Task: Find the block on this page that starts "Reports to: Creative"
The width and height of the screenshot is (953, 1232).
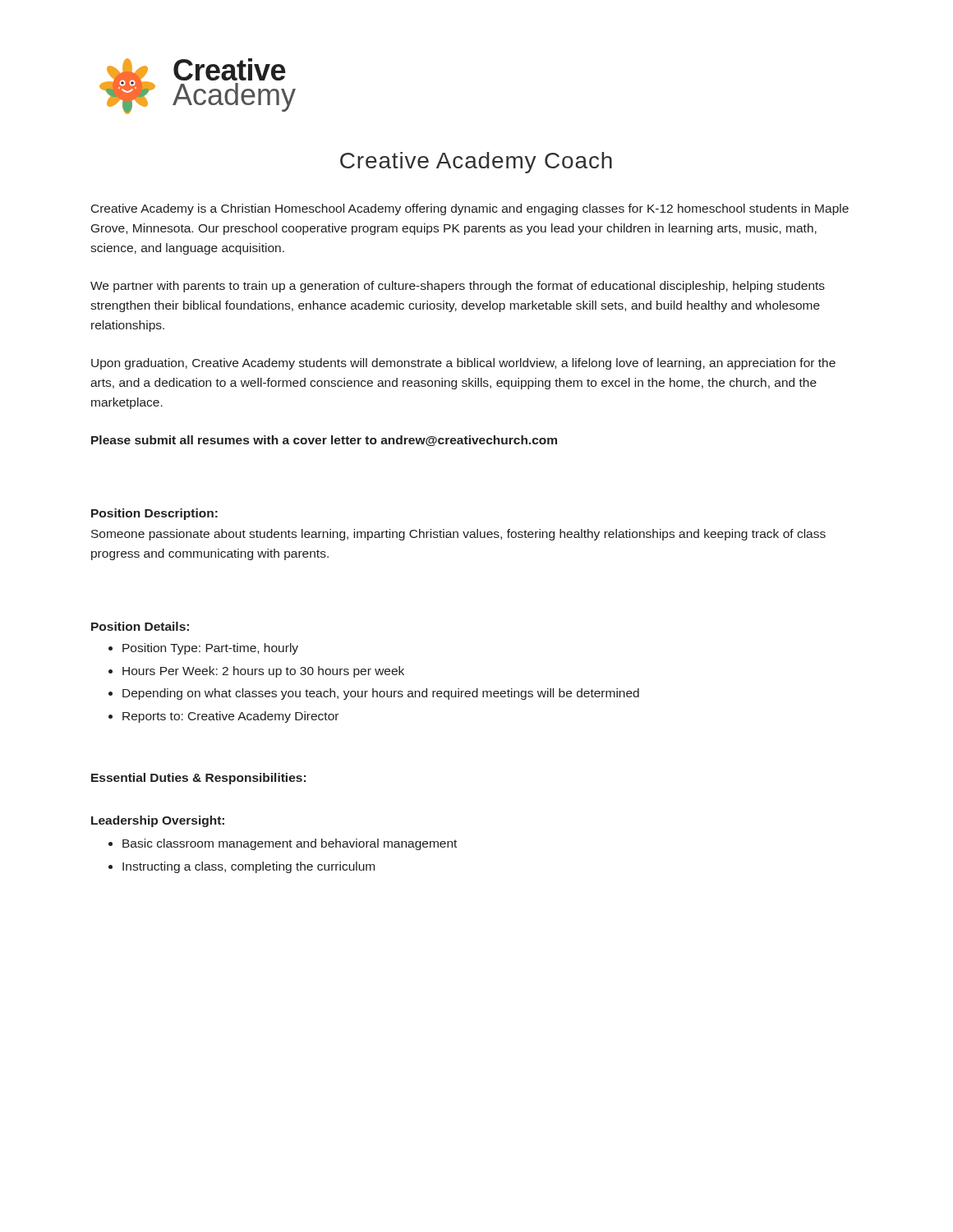Action: tap(230, 716)
